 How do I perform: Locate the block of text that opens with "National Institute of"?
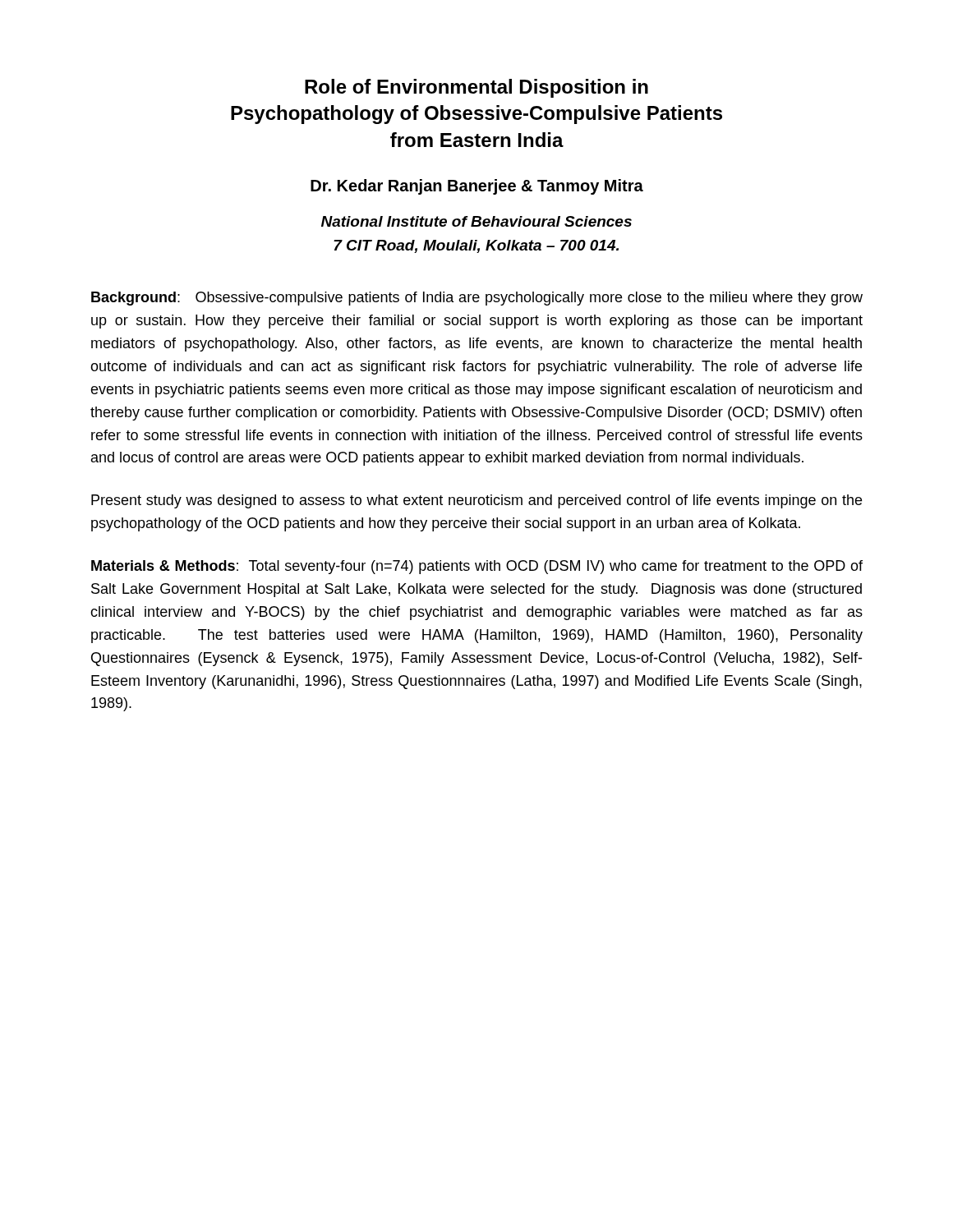(476, 233)
